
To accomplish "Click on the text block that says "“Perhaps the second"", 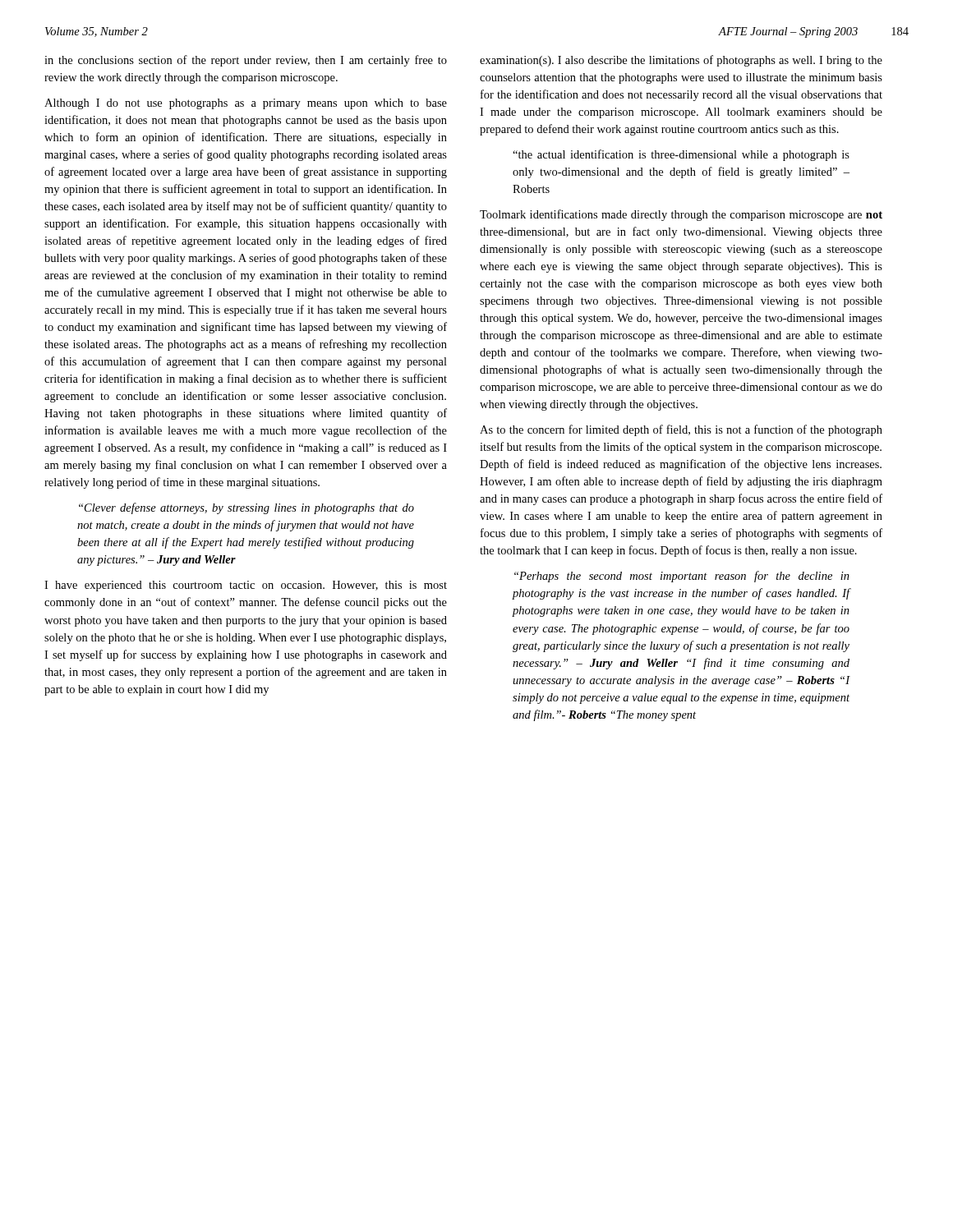I will (681, 646).
